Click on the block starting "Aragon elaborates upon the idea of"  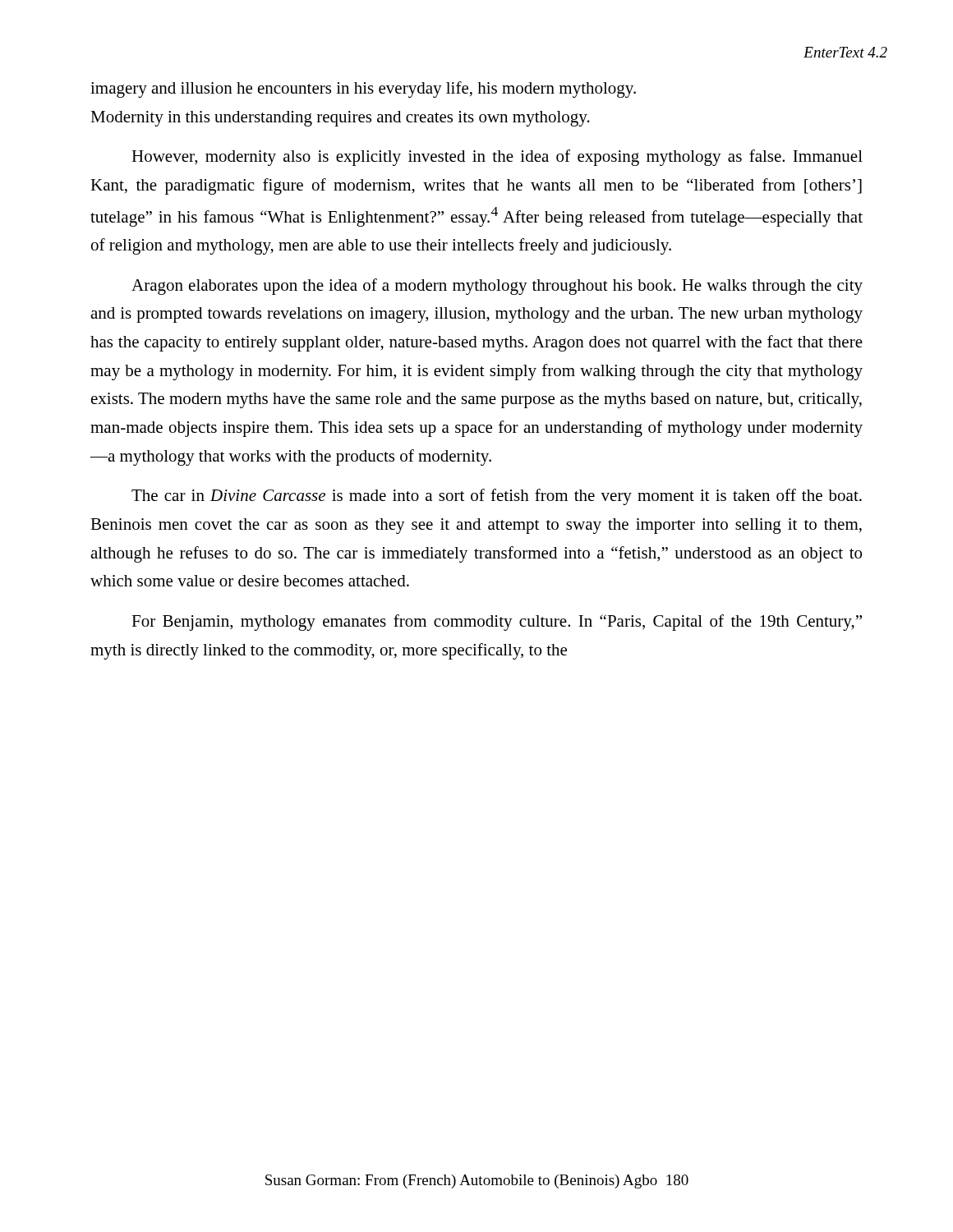[476, 371]
